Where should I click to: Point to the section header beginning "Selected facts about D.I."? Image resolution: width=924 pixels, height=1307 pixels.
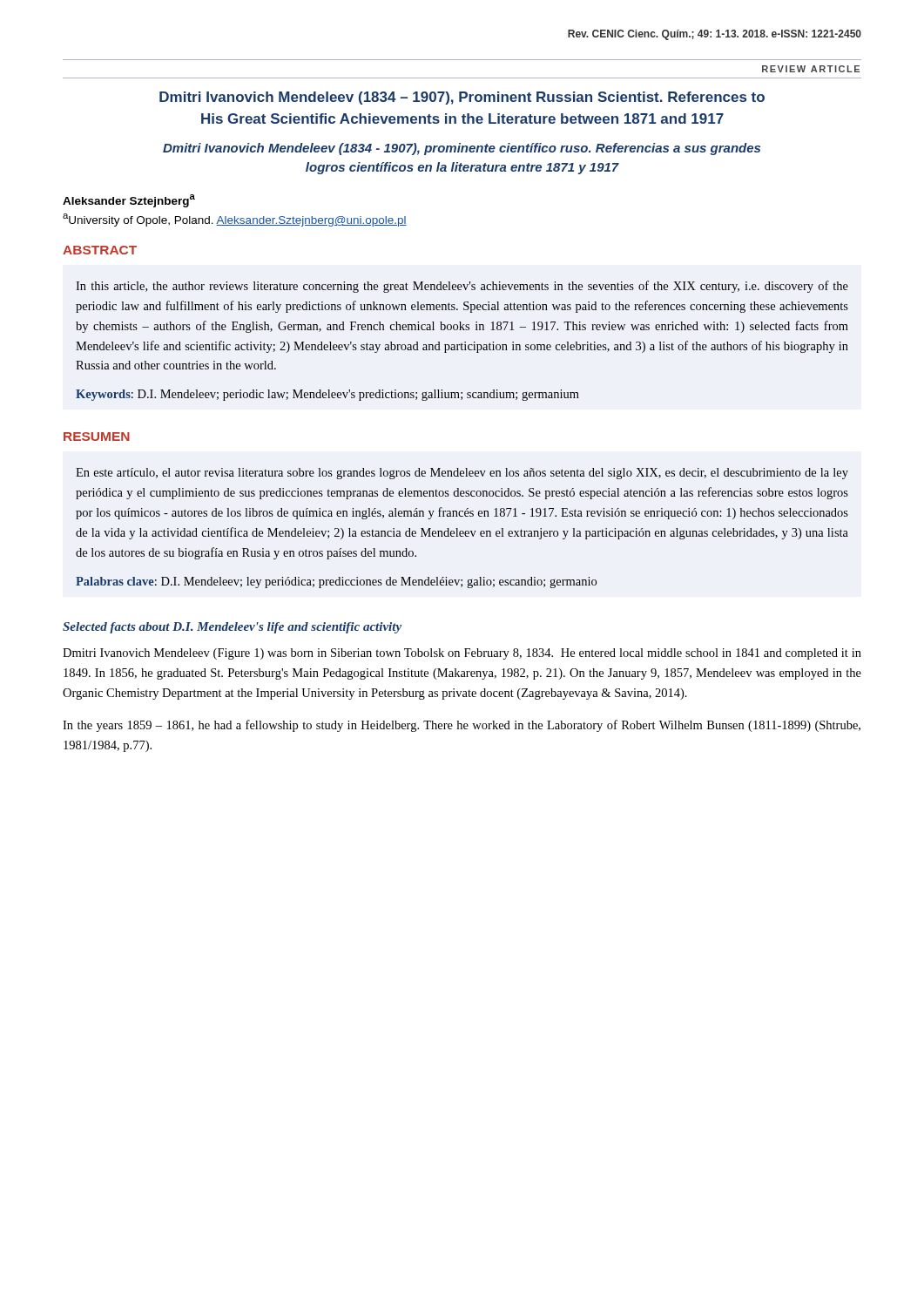point(232,626)
